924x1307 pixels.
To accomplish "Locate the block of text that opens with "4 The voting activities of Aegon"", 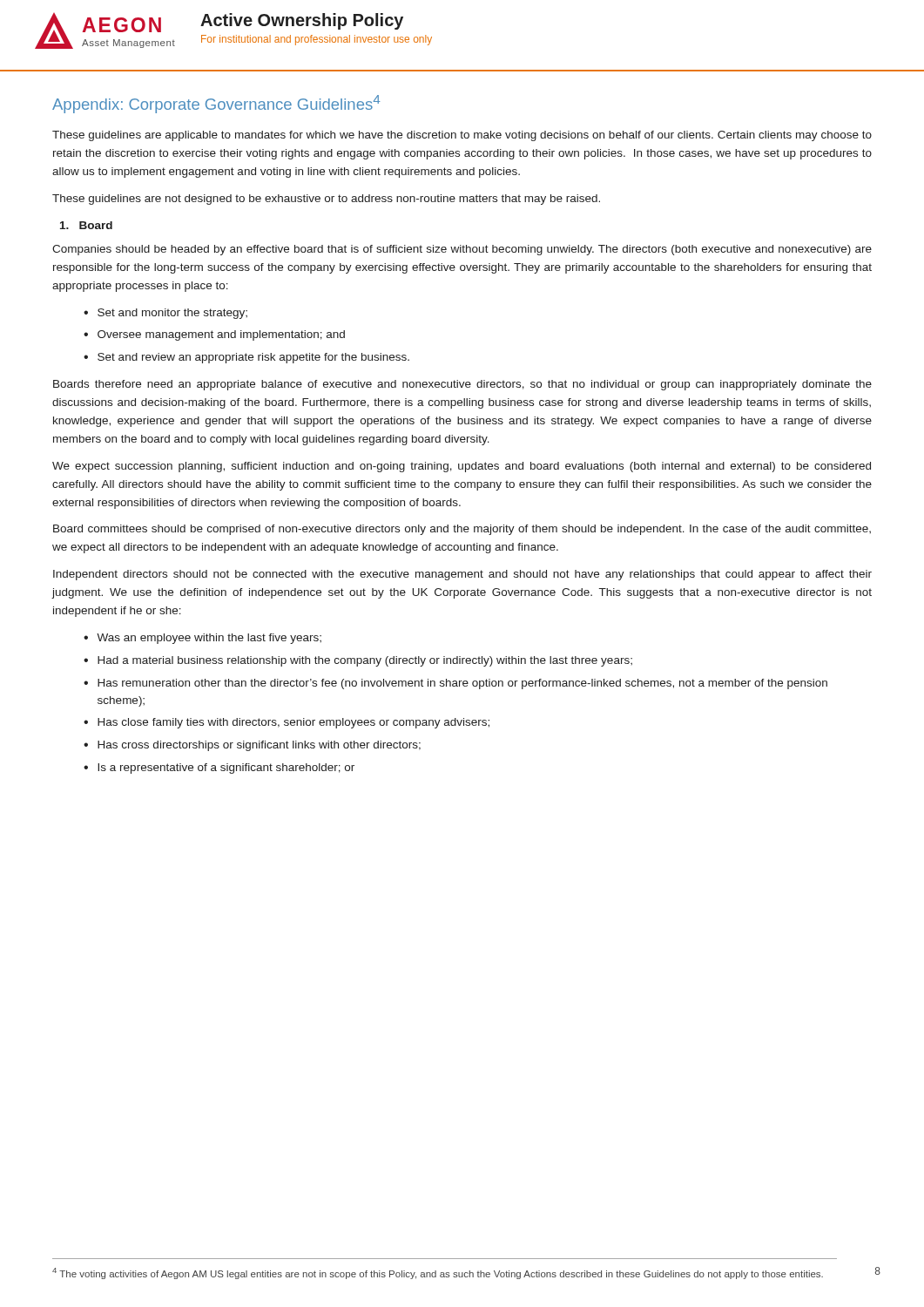I will point(438,1272).
